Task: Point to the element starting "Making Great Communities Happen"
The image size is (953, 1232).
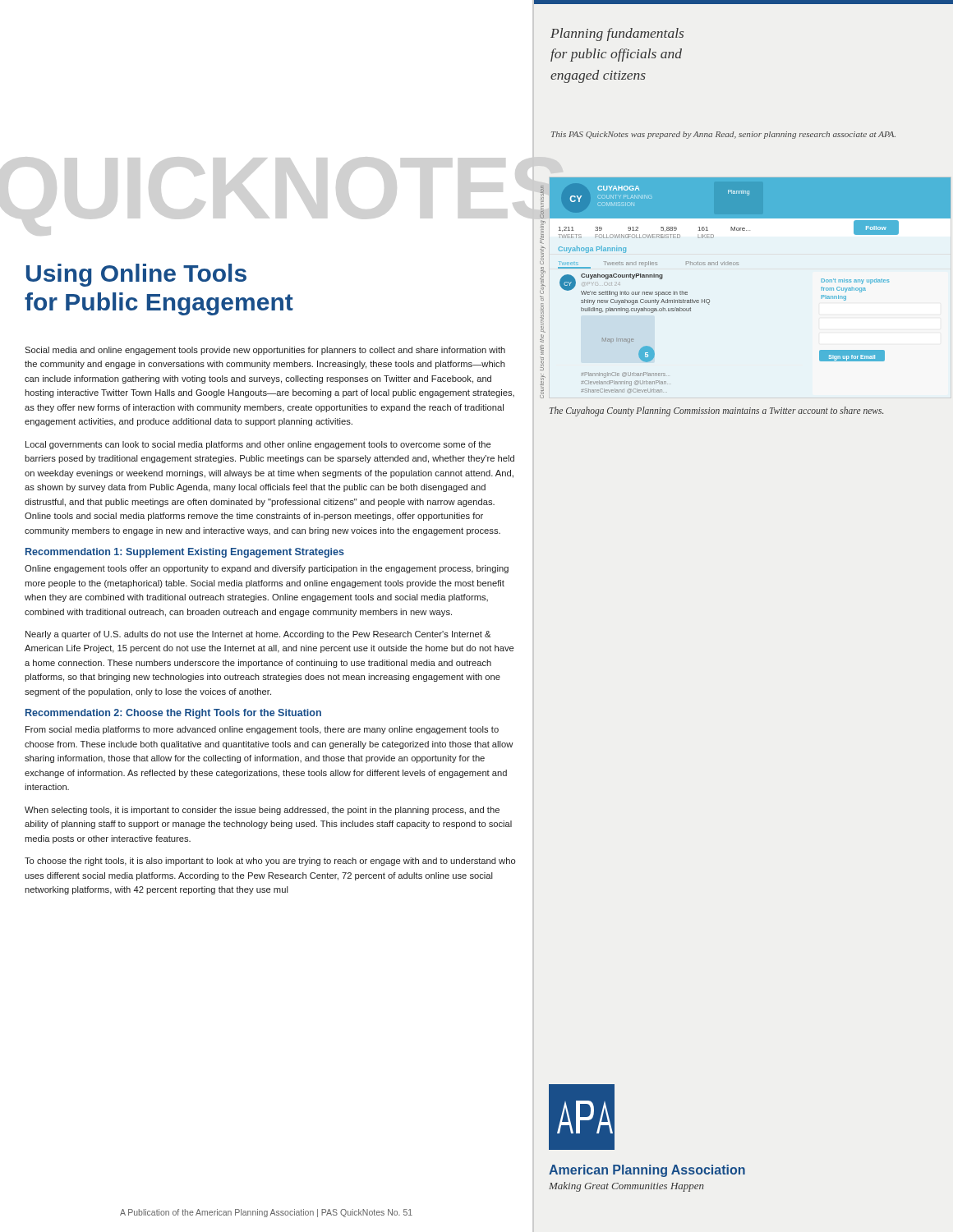Action: click(627, 1186)
